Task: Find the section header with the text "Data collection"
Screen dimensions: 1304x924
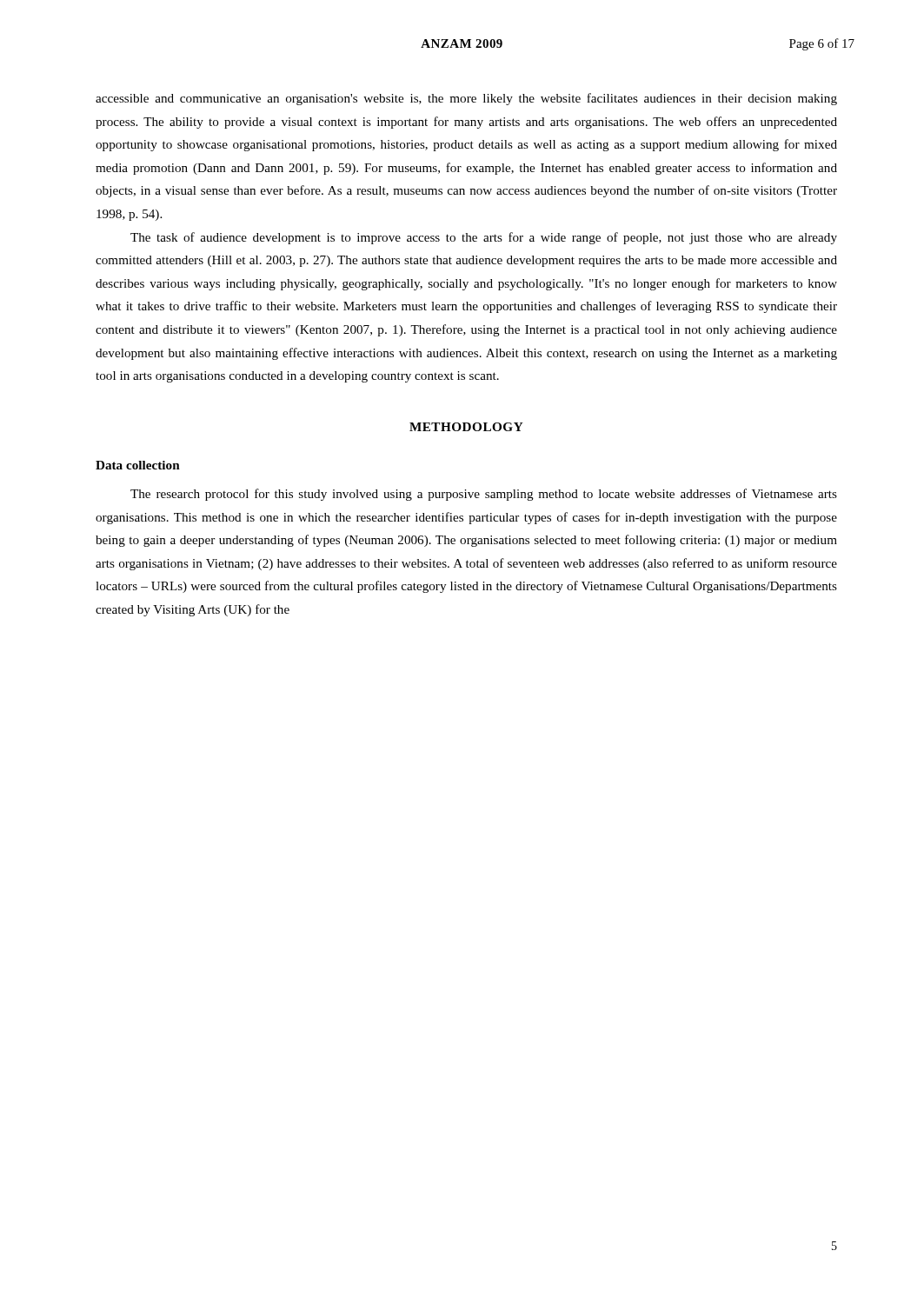Action: click(138, 465)
